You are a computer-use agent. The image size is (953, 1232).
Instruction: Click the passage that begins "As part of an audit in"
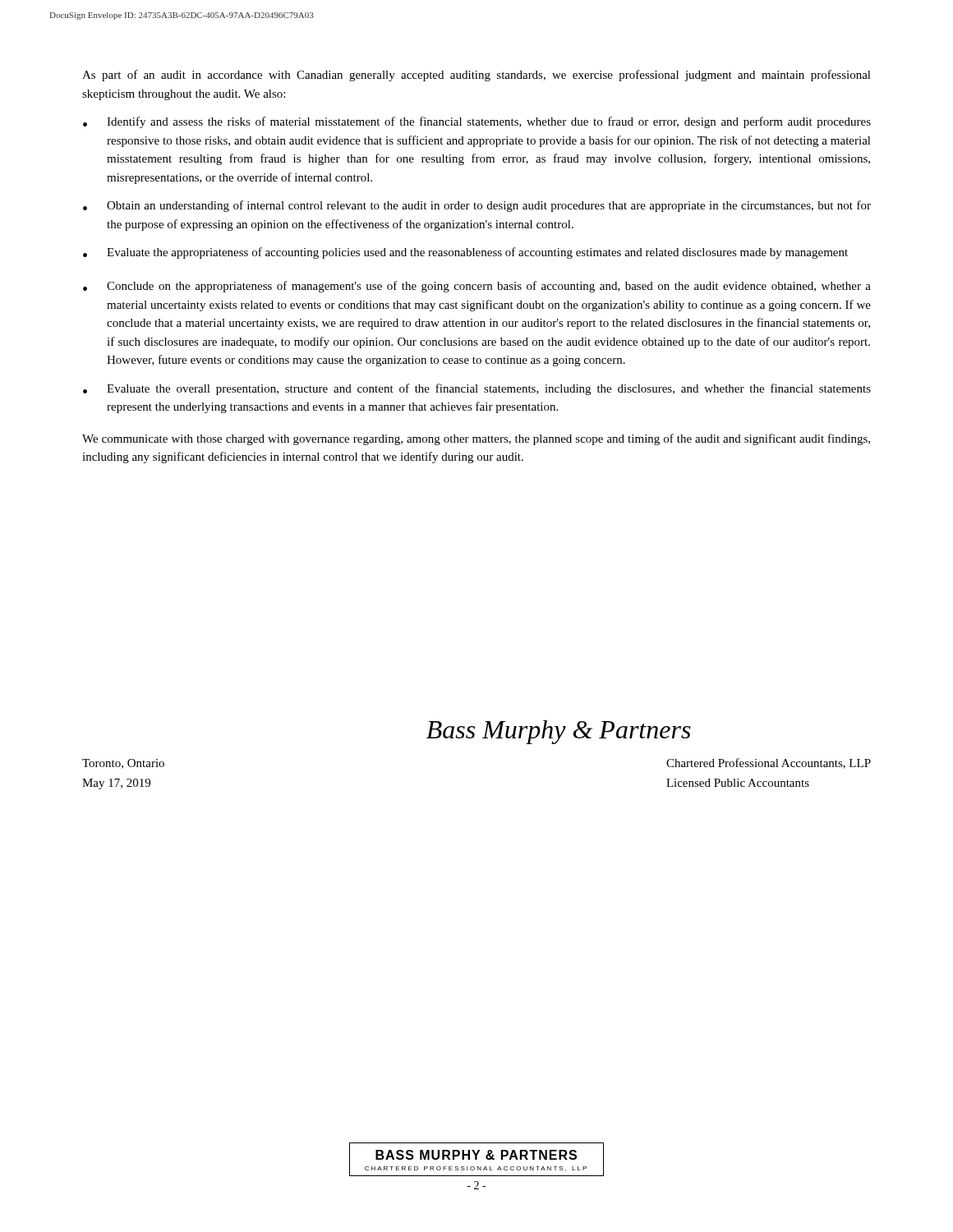pyautogui.click(x=476, y=84)
